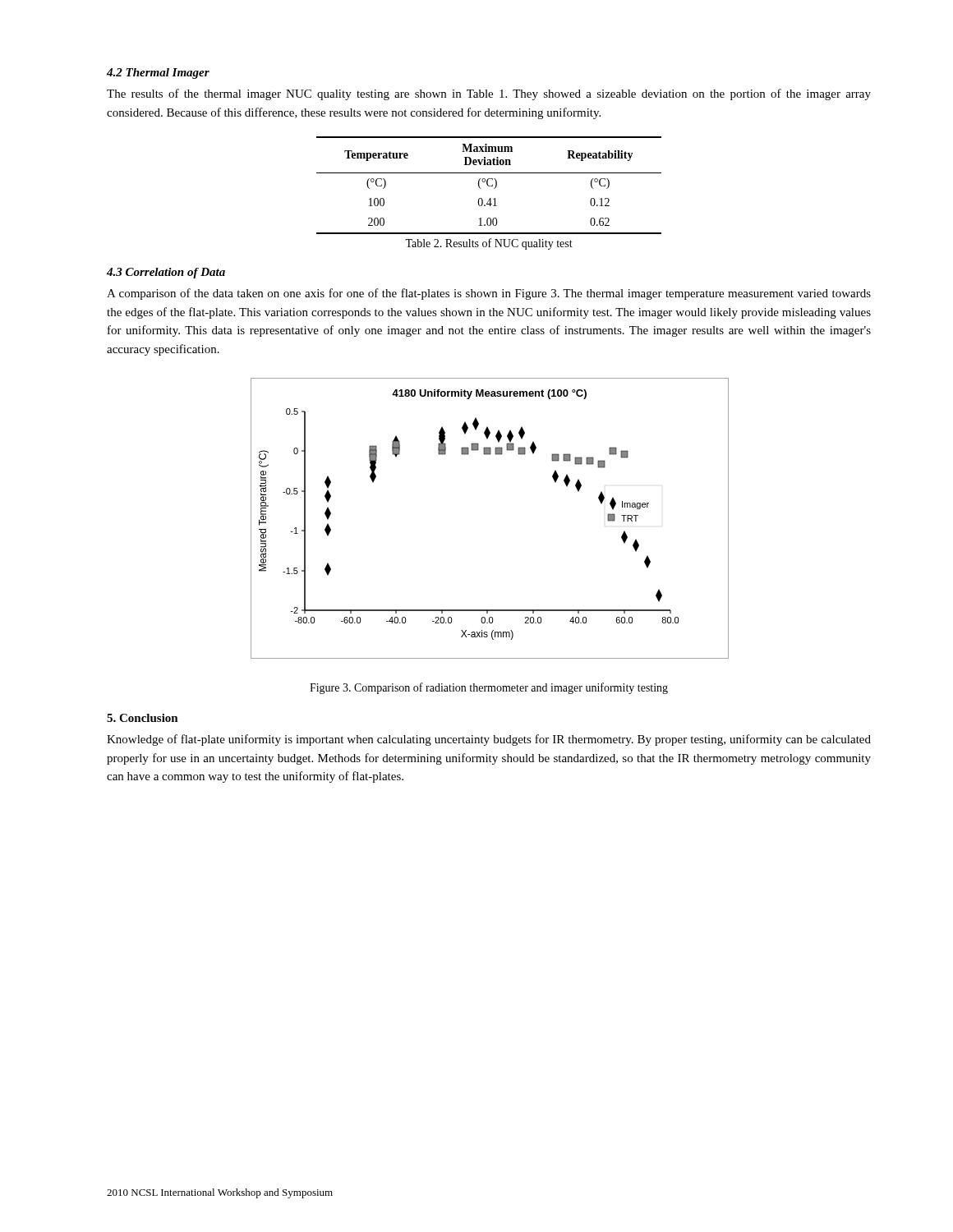Navigate to the passage starting "The results of the thermal imager NUC quality"

[x=489, y=103]
